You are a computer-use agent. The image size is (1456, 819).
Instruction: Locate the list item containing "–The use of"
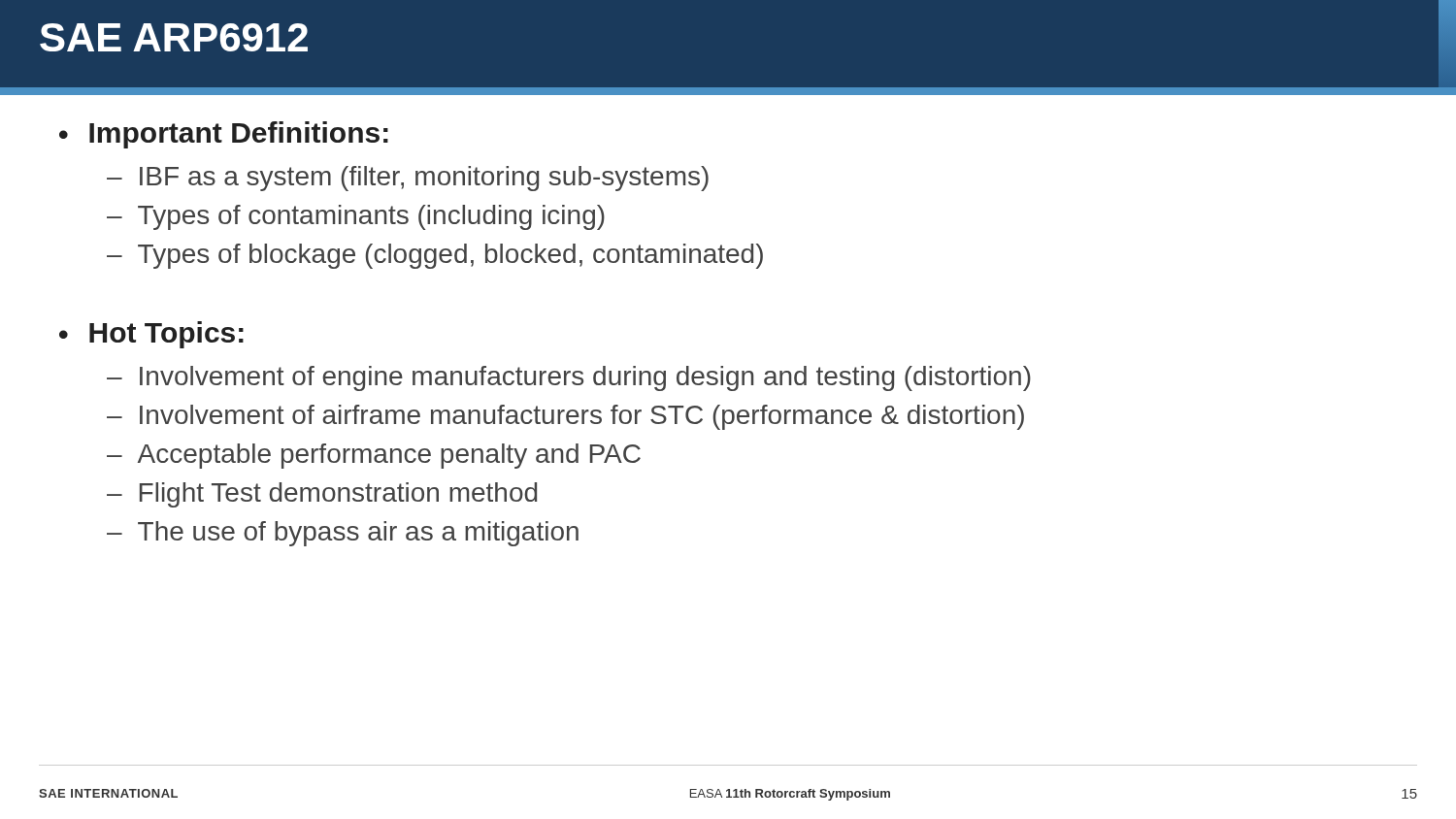(343, 532)
